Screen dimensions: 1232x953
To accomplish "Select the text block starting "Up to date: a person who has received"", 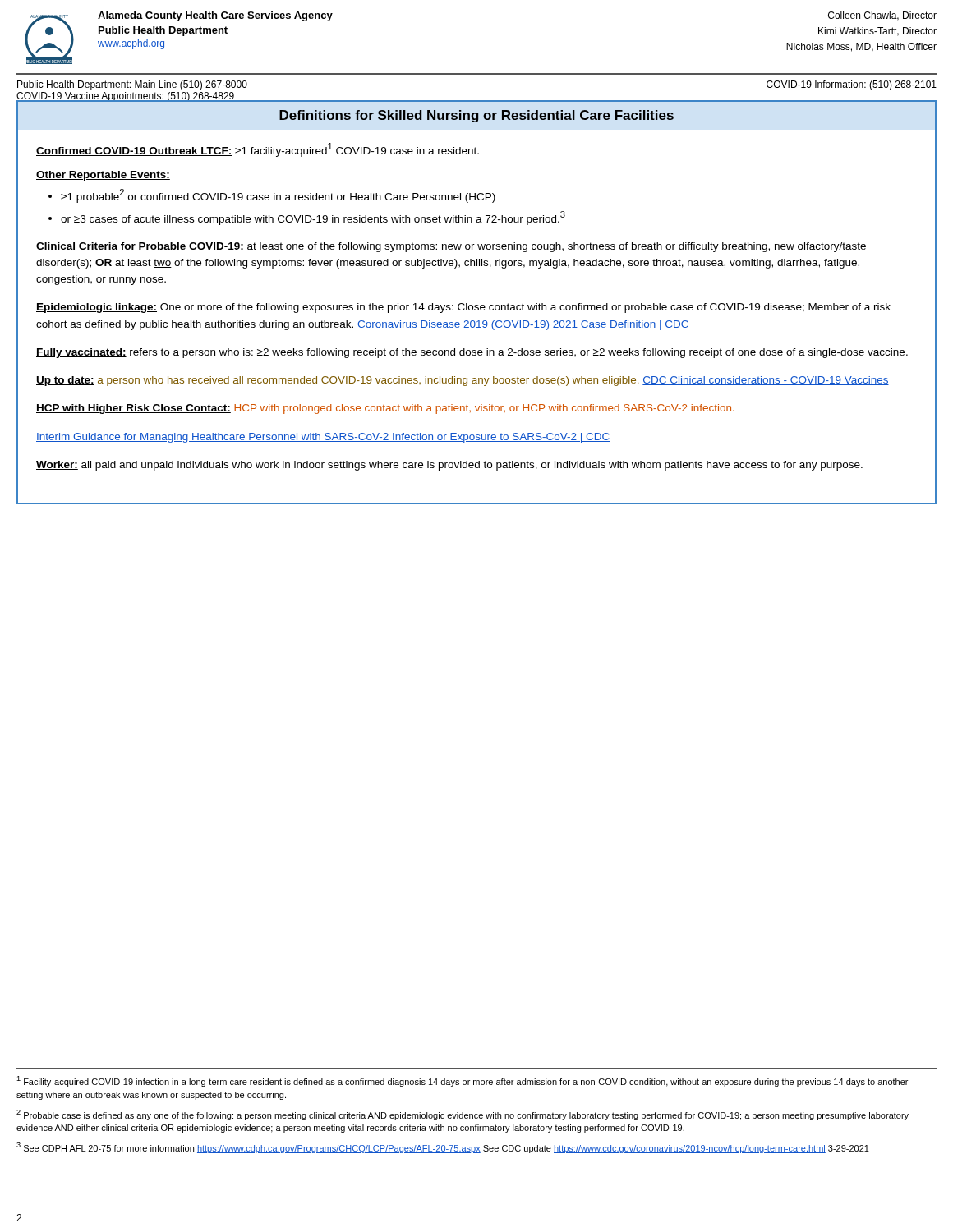I will [x=462, y=380].
